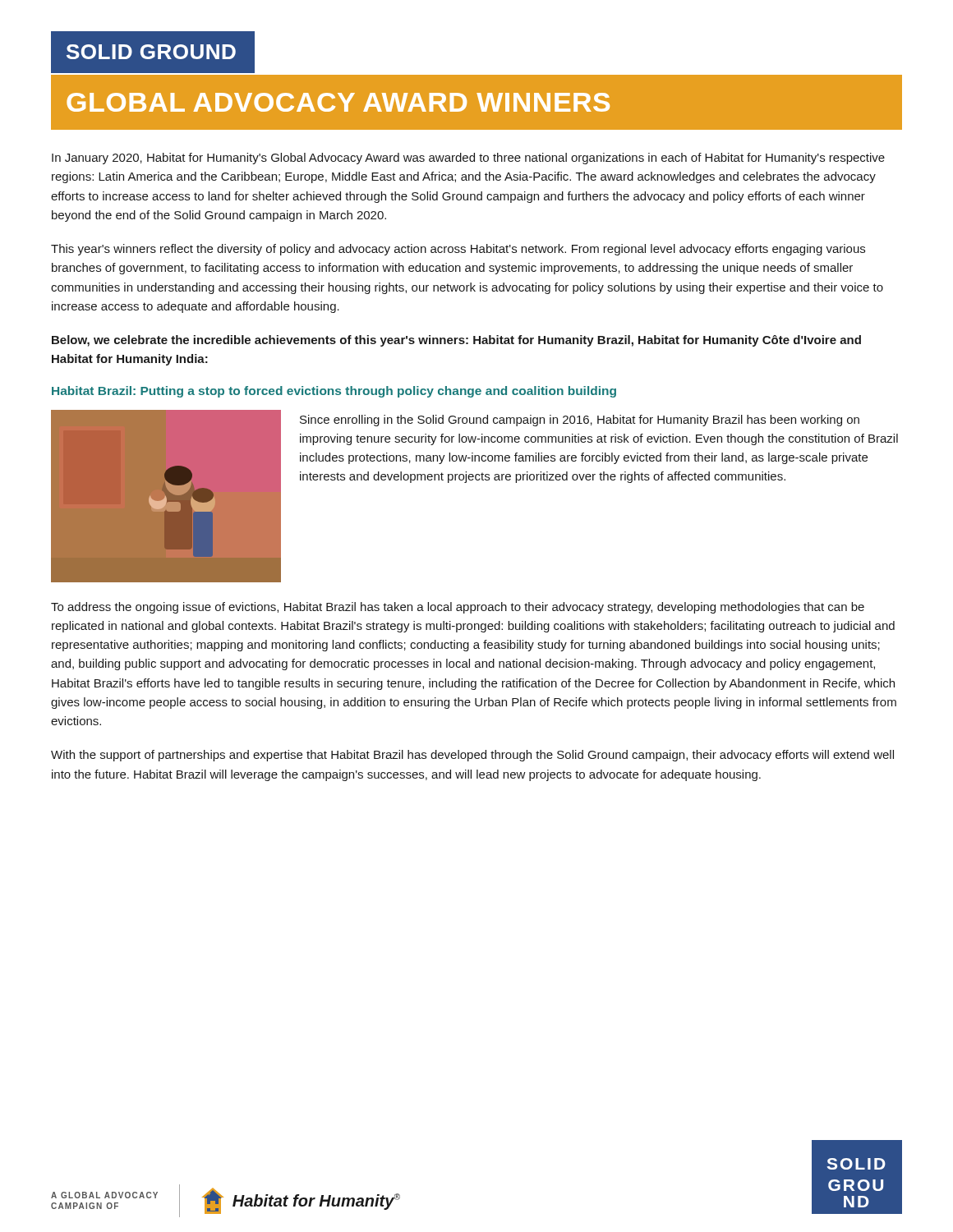Click on the element starting "With the support of partnerships and"
The image size is (953, 1232).
pos(473,764)
